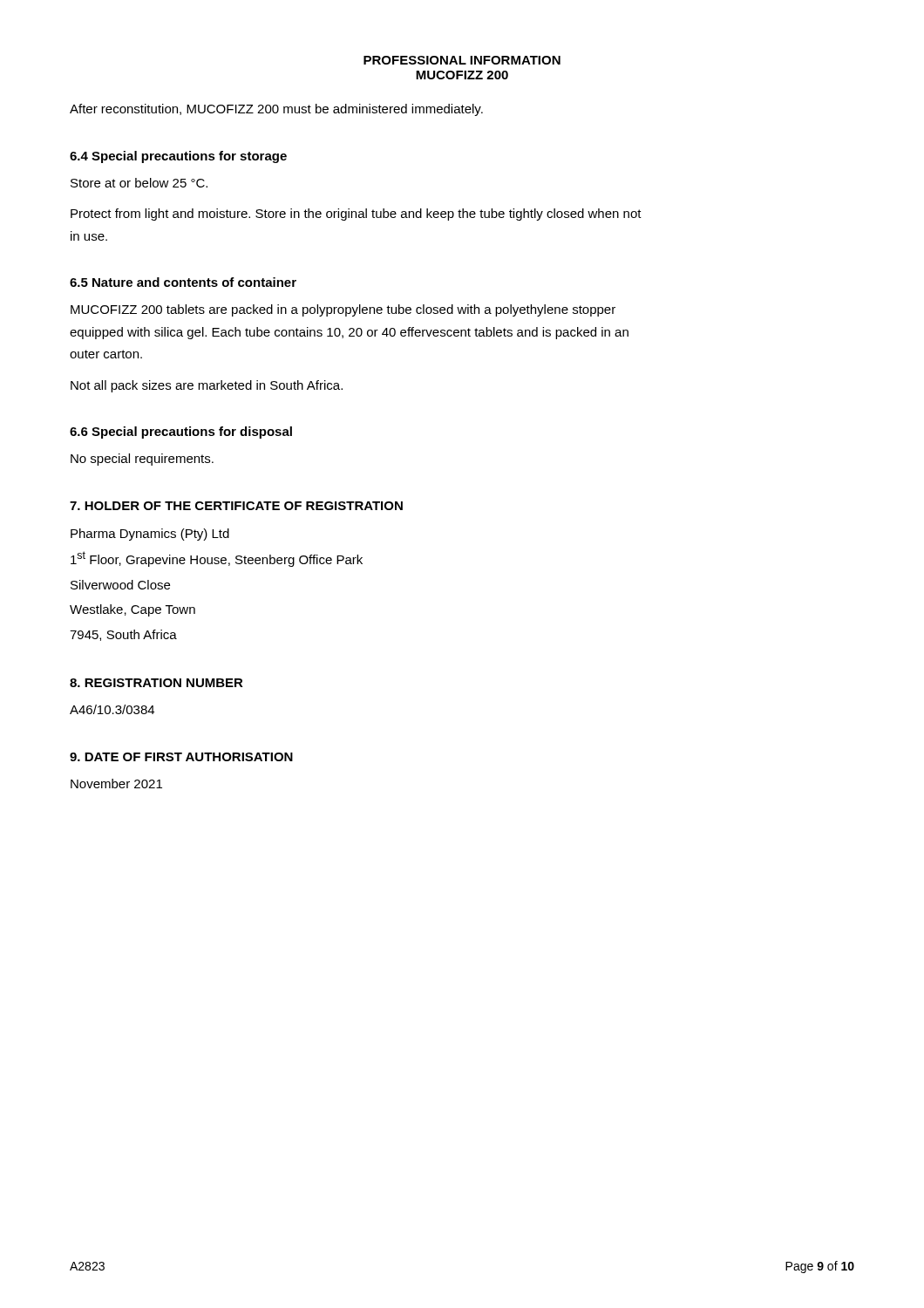Click on the element starting "Not all pack sizes are marketed in"

[207, 385]
